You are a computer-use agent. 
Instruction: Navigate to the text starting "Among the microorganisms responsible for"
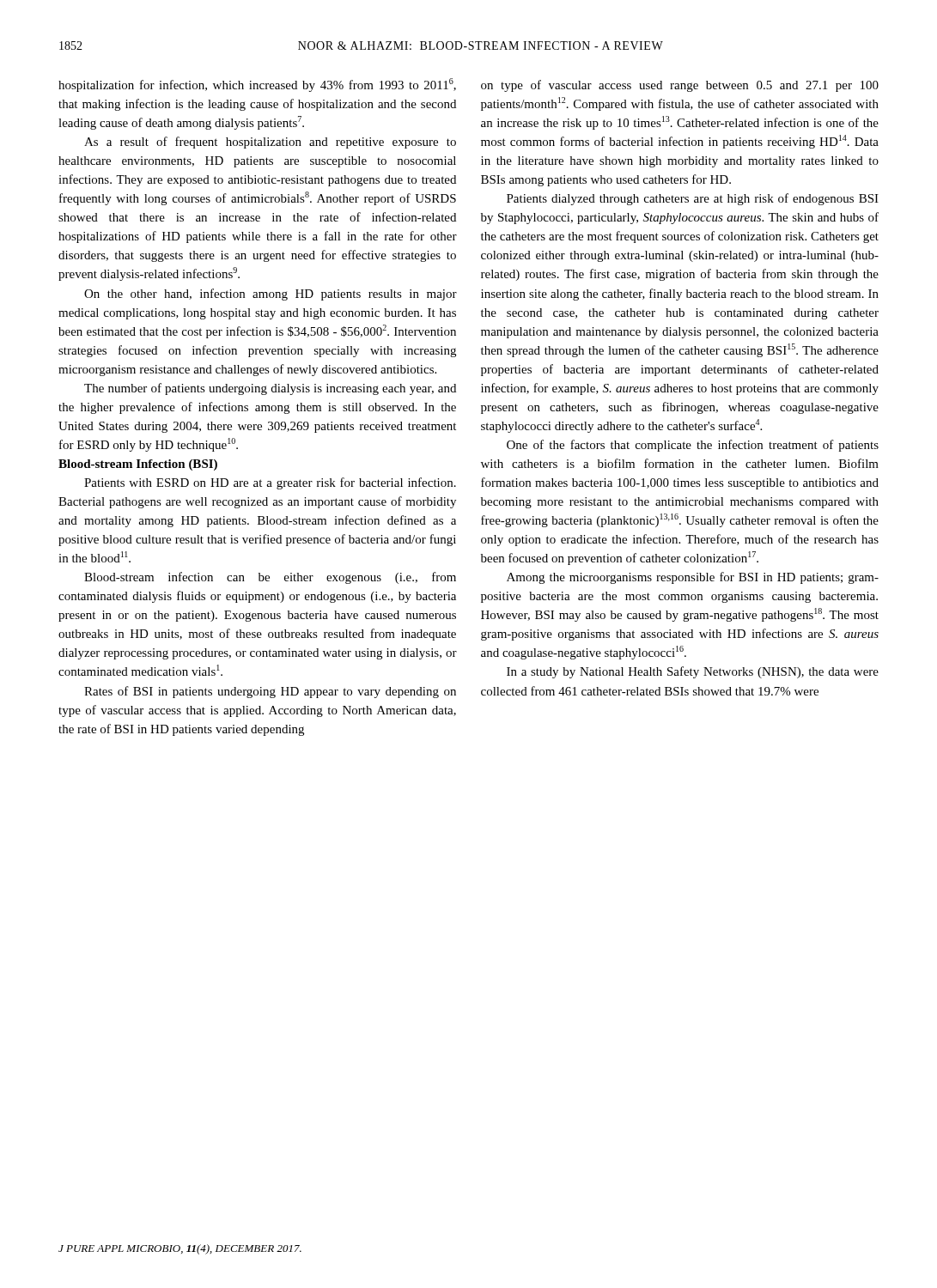click(x=680, y=615)
